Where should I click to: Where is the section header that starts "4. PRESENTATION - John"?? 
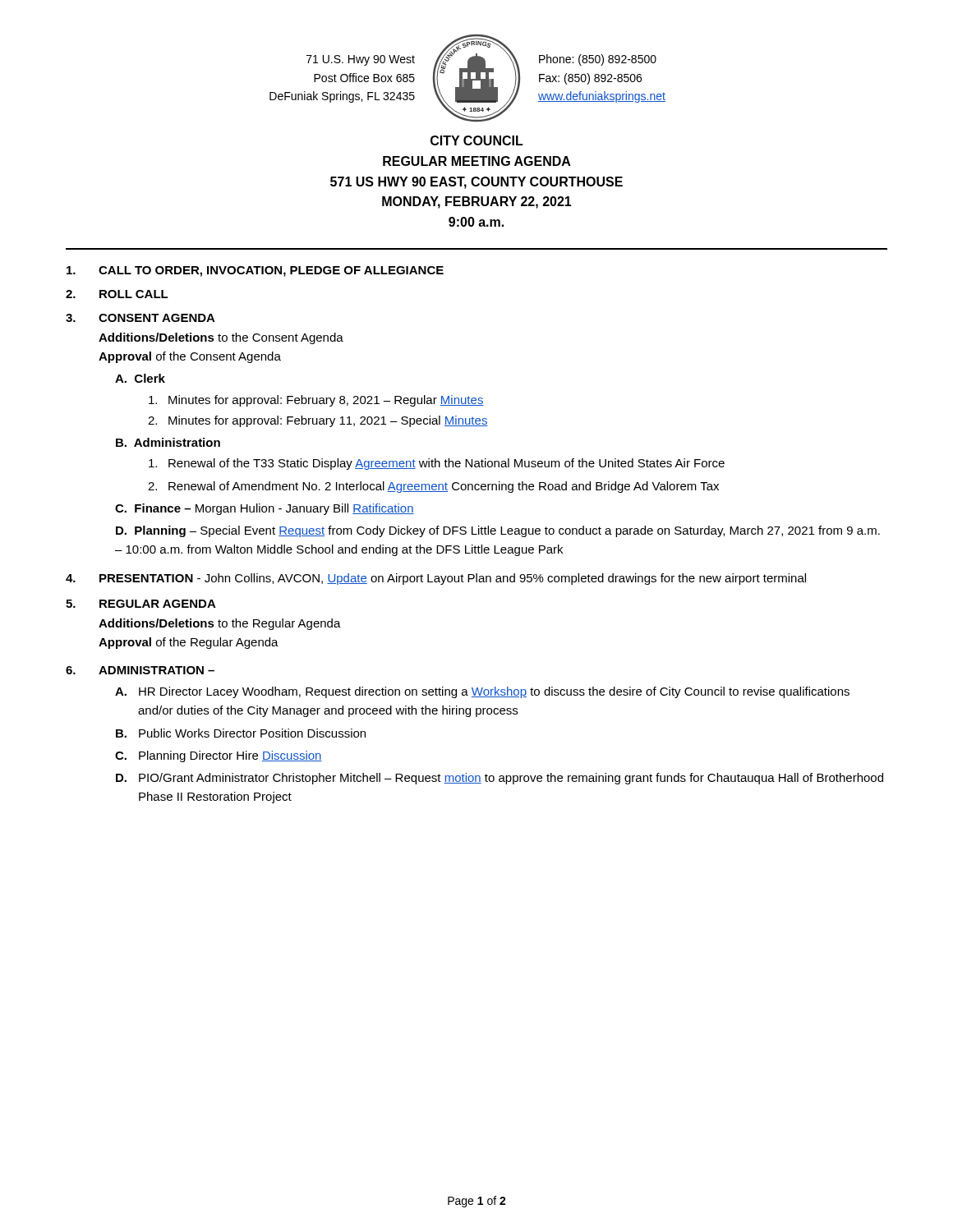436,578
